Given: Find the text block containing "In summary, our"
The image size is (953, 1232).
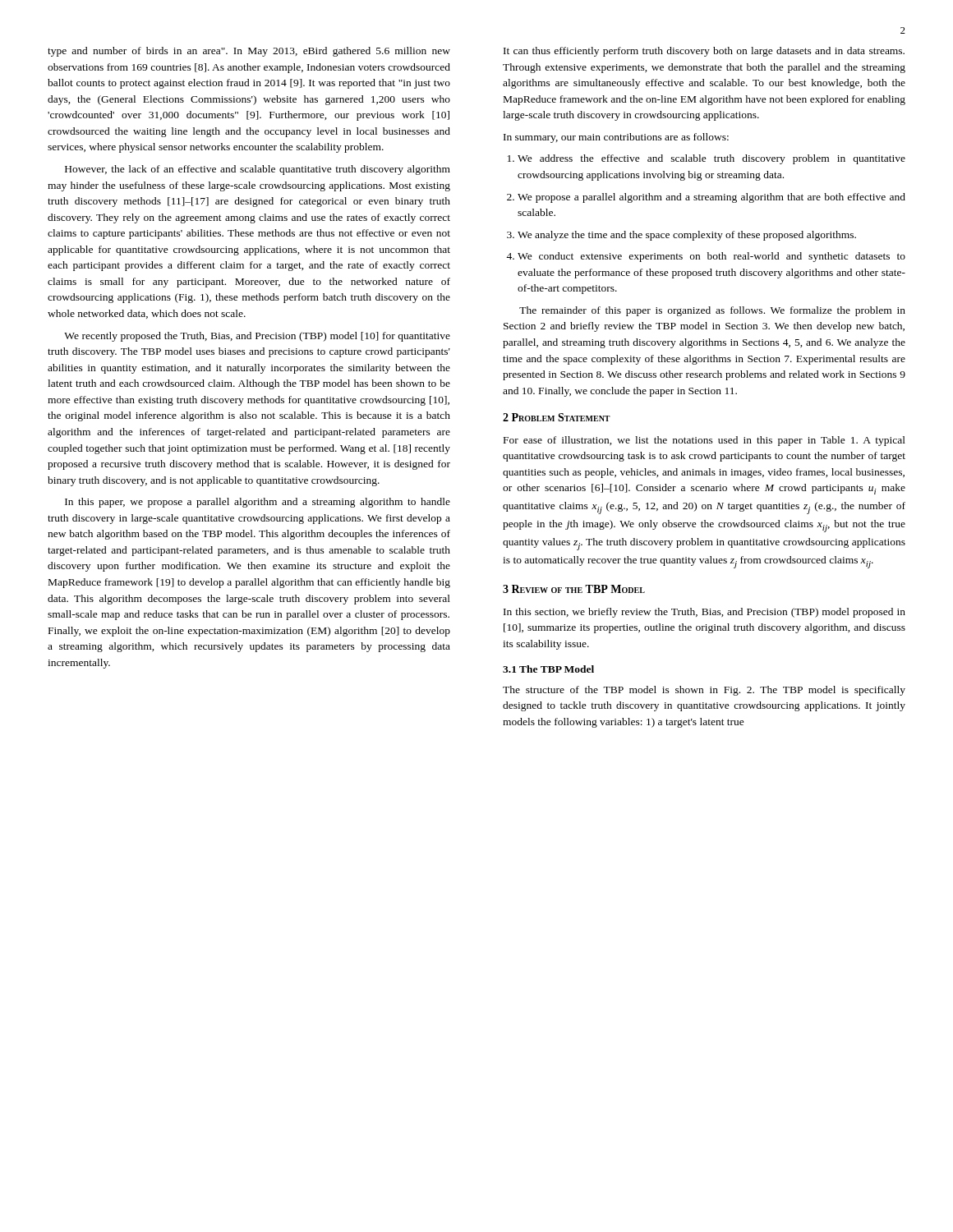Looking at the screenshot, I should point(704,137).
